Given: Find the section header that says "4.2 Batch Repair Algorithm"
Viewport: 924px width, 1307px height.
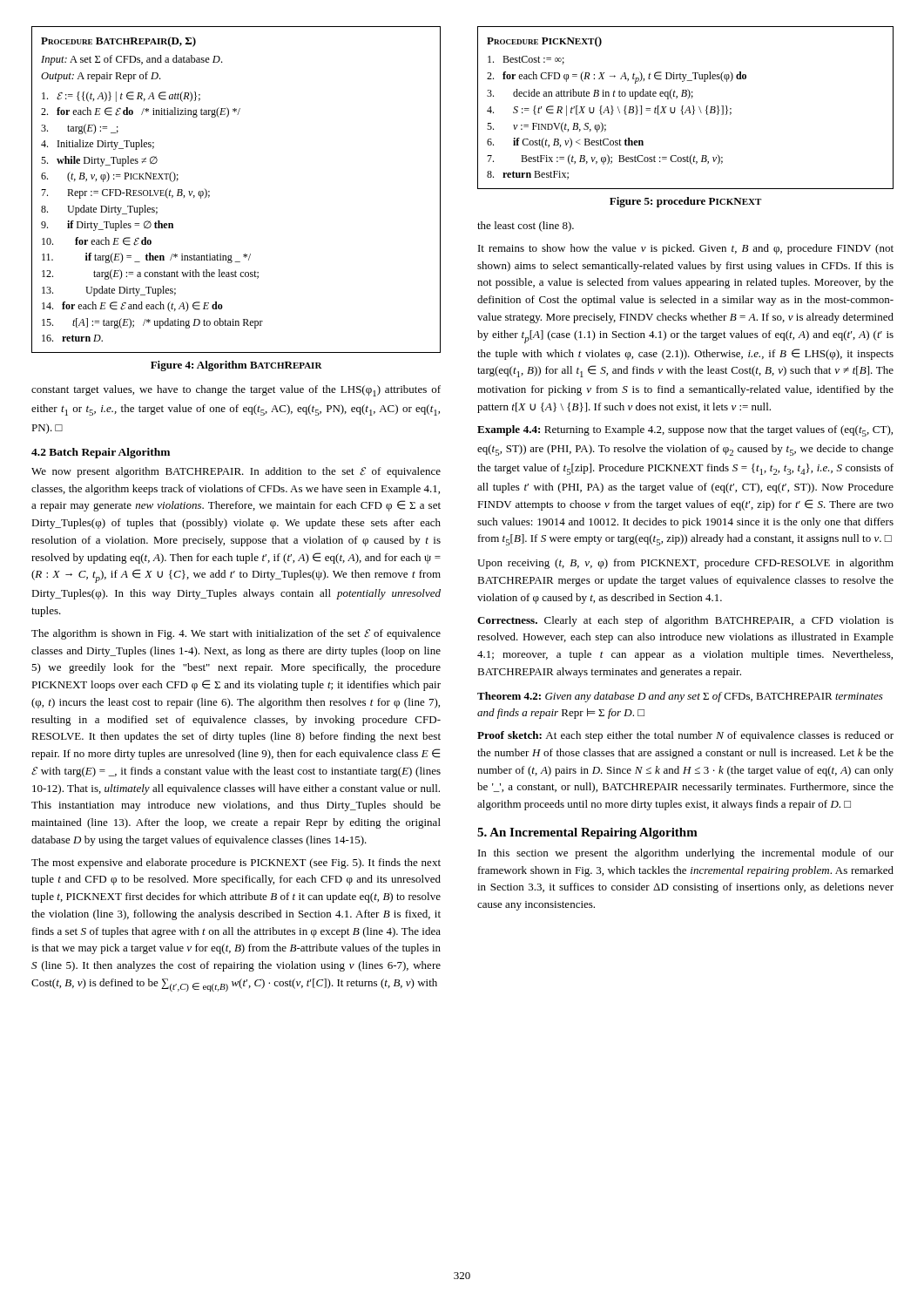Looking at the screenshot, I should (101, 452).
